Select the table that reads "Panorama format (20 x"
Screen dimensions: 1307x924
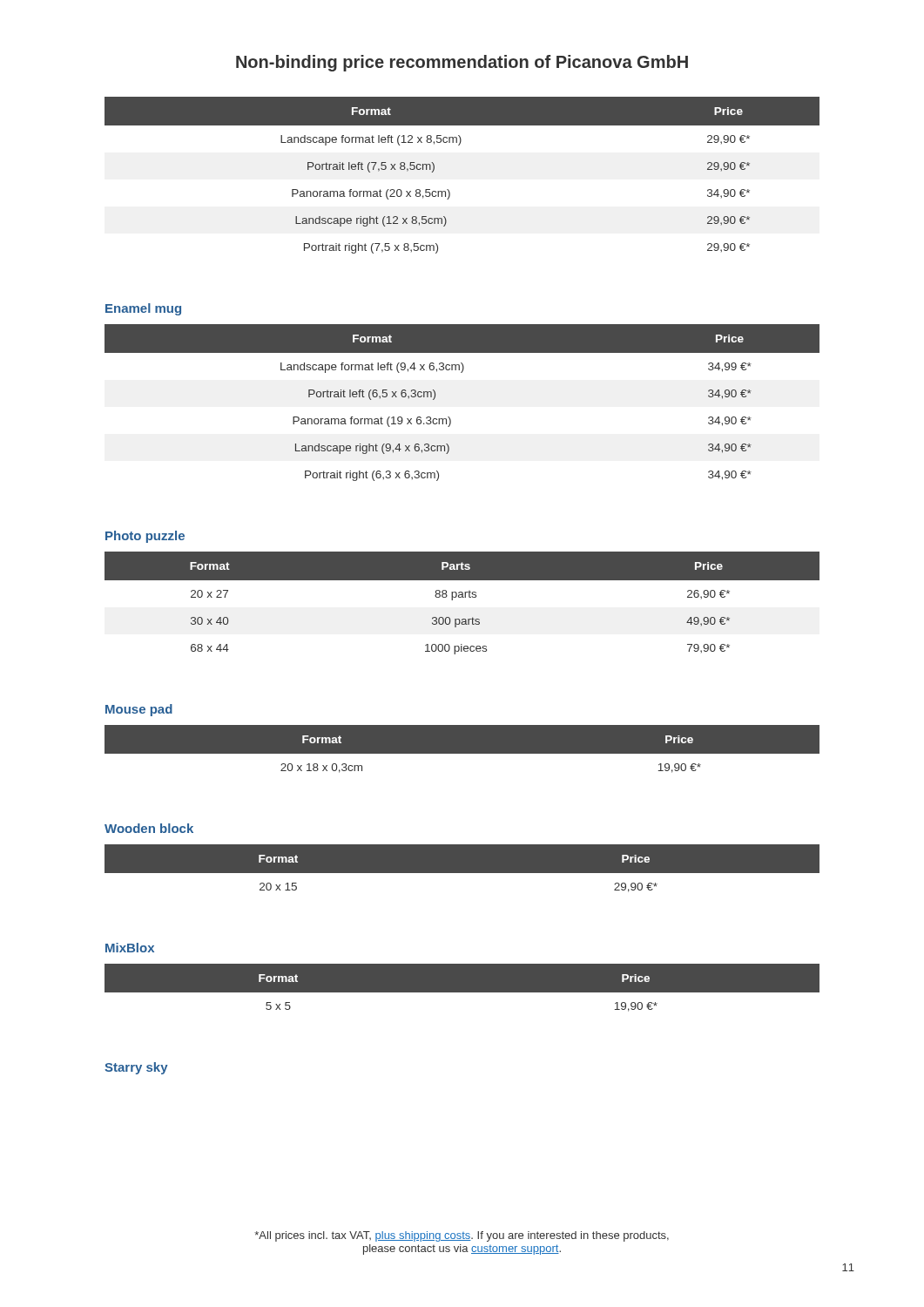pos(462,179)
